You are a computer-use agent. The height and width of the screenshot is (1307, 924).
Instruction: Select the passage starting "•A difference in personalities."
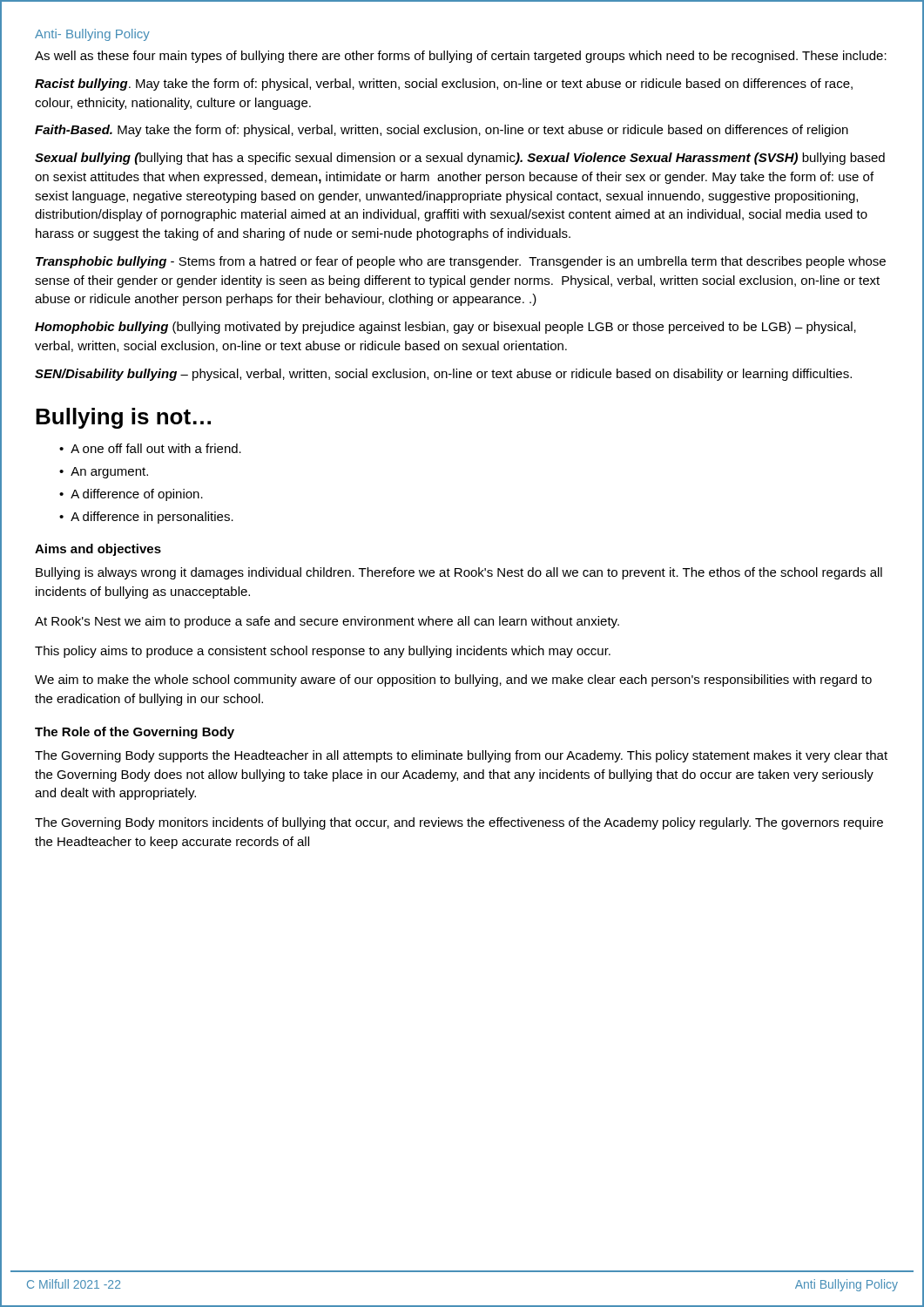[147, 516]
